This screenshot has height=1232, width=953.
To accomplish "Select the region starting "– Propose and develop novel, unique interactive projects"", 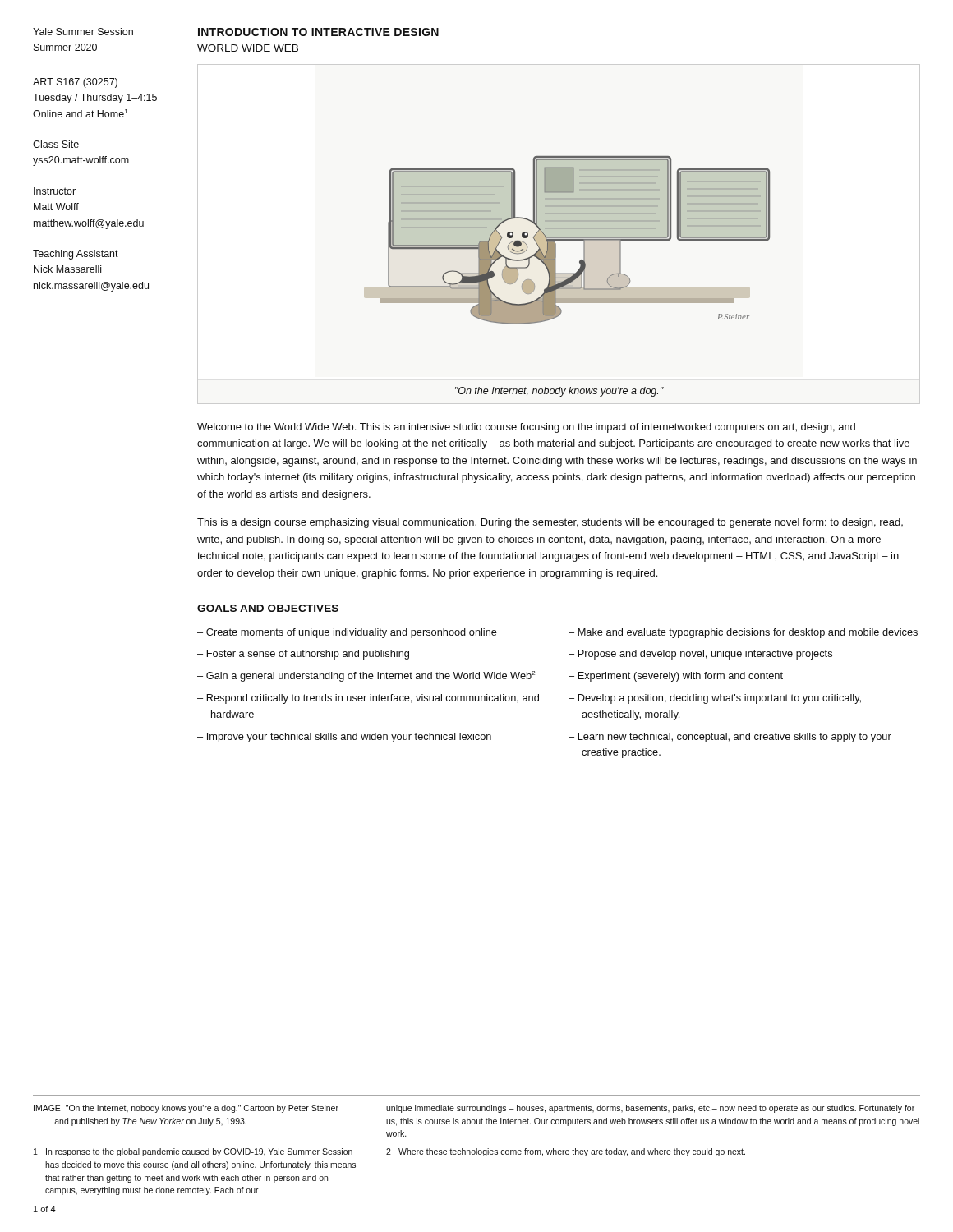I will 701,654.
